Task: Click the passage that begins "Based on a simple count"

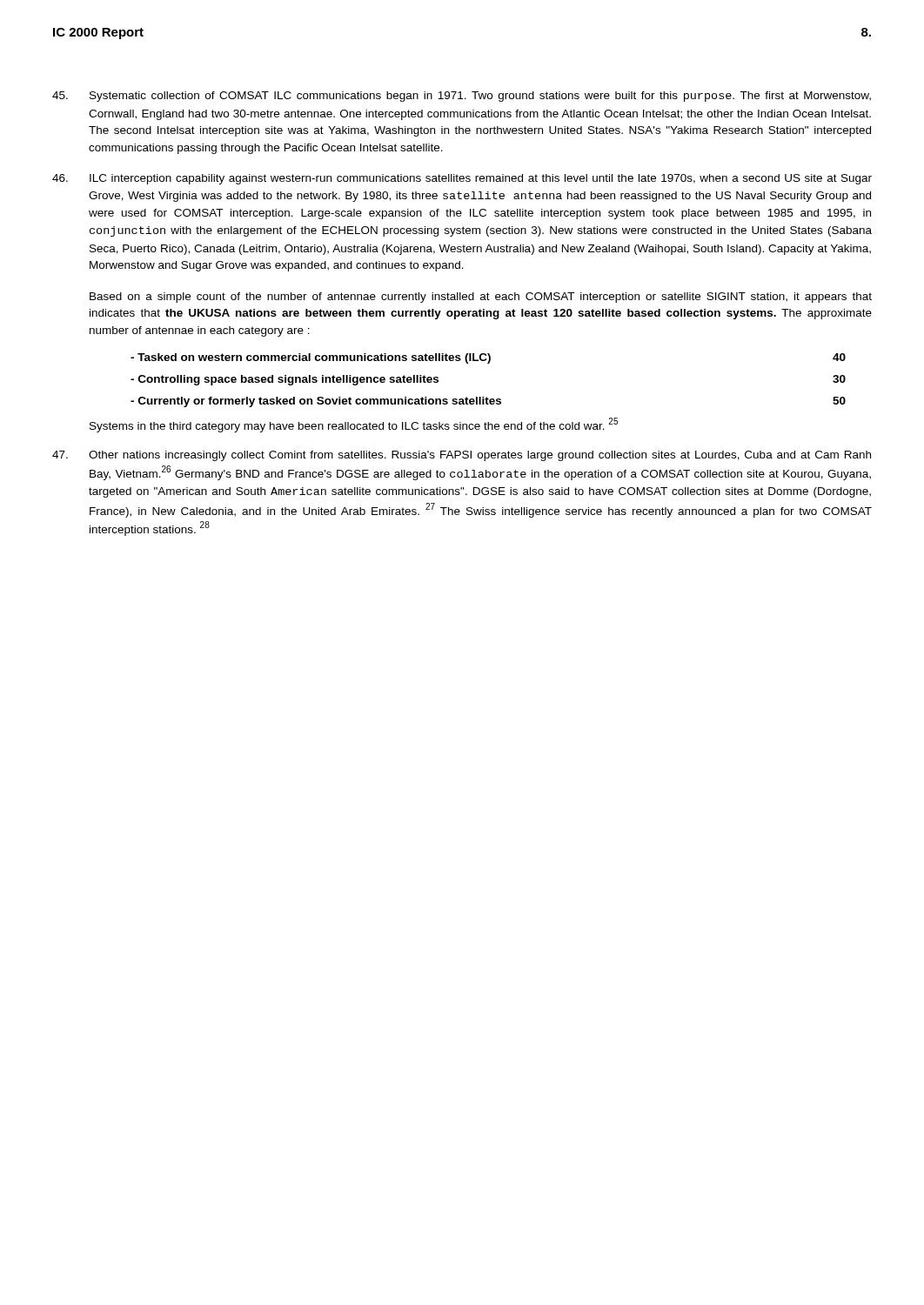Action: 480,313
